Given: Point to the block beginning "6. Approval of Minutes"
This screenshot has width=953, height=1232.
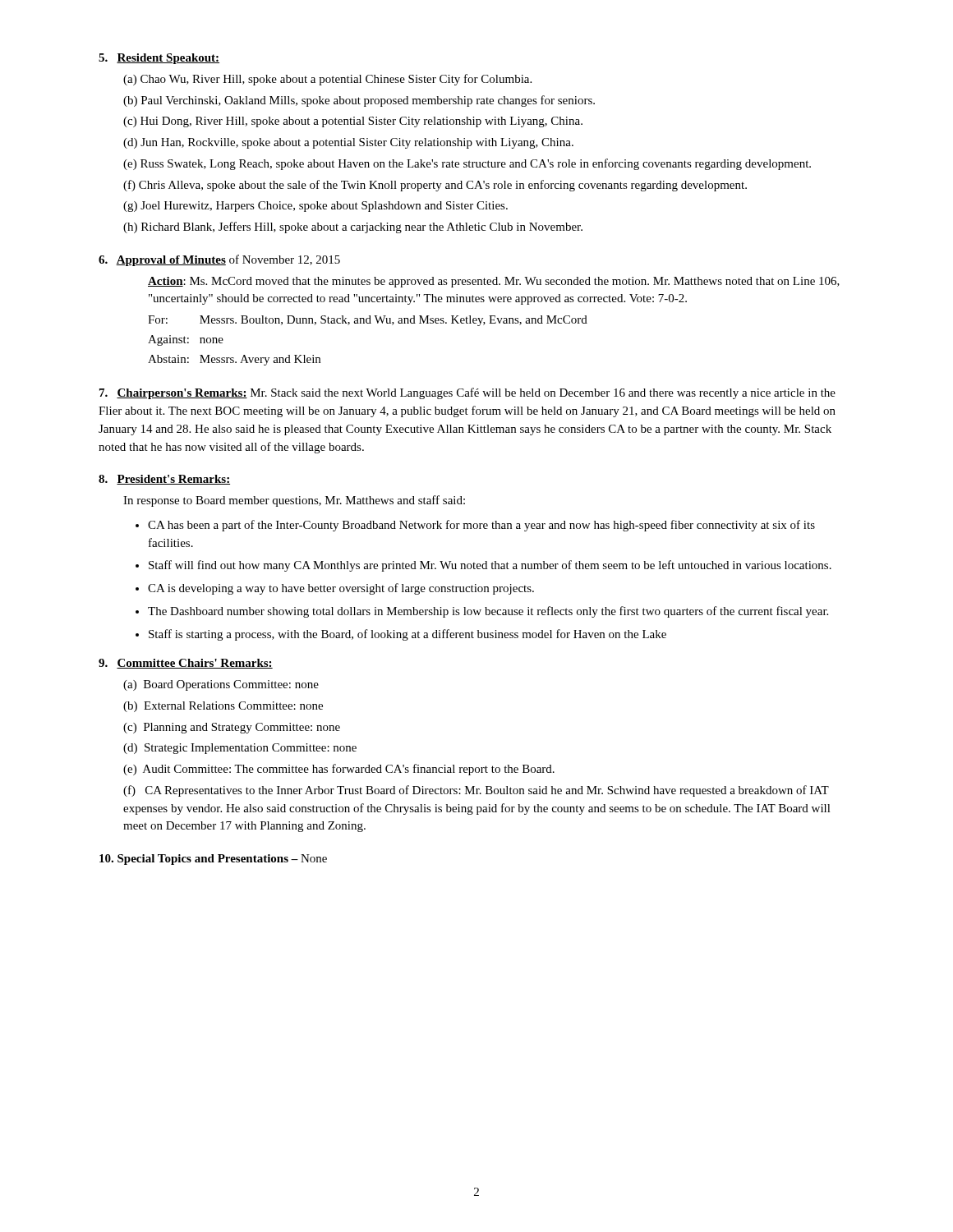Looking at the screenshot, I should point(476,310).
